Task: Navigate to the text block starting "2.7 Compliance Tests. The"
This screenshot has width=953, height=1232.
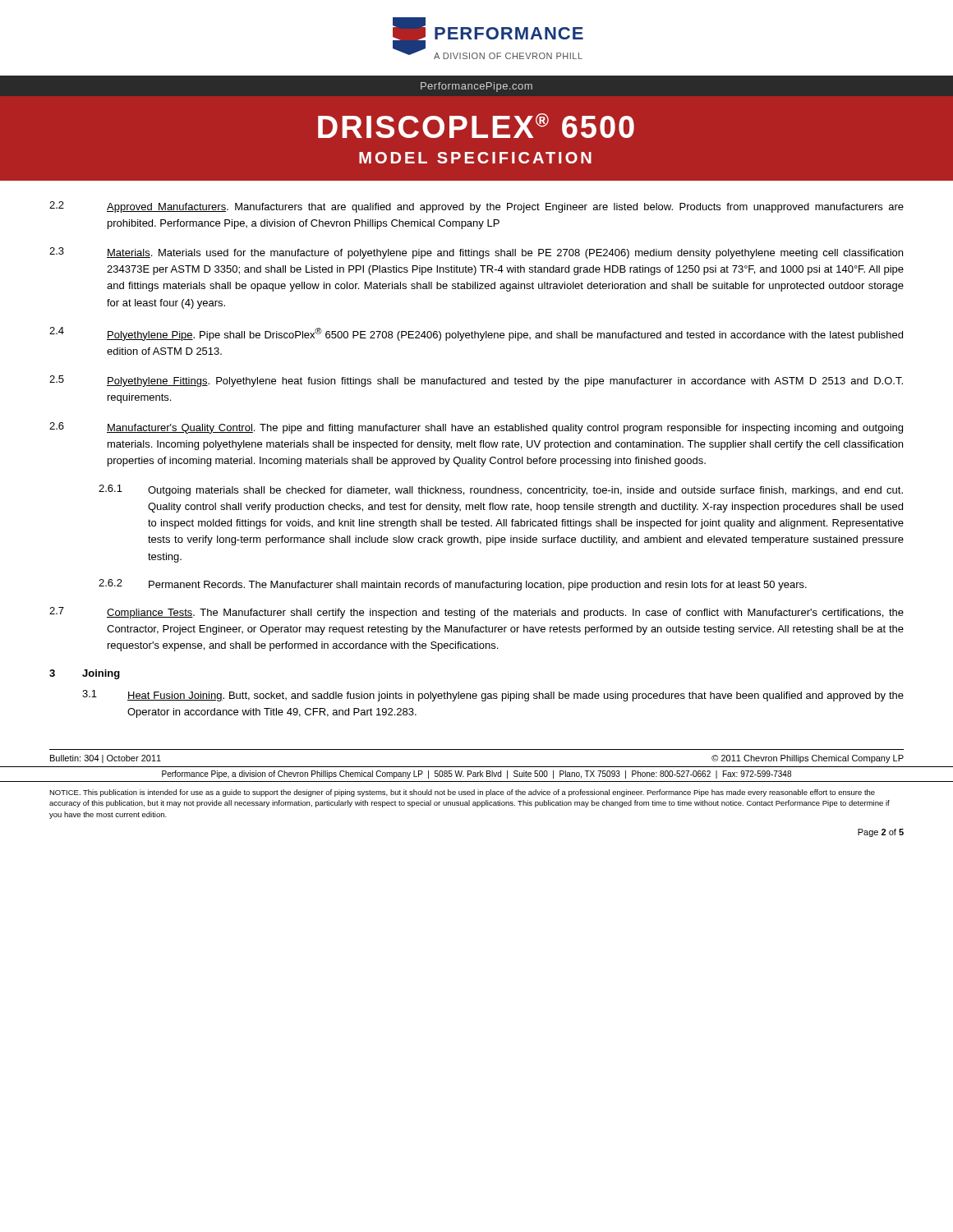Action: click(x=476, y=629)
